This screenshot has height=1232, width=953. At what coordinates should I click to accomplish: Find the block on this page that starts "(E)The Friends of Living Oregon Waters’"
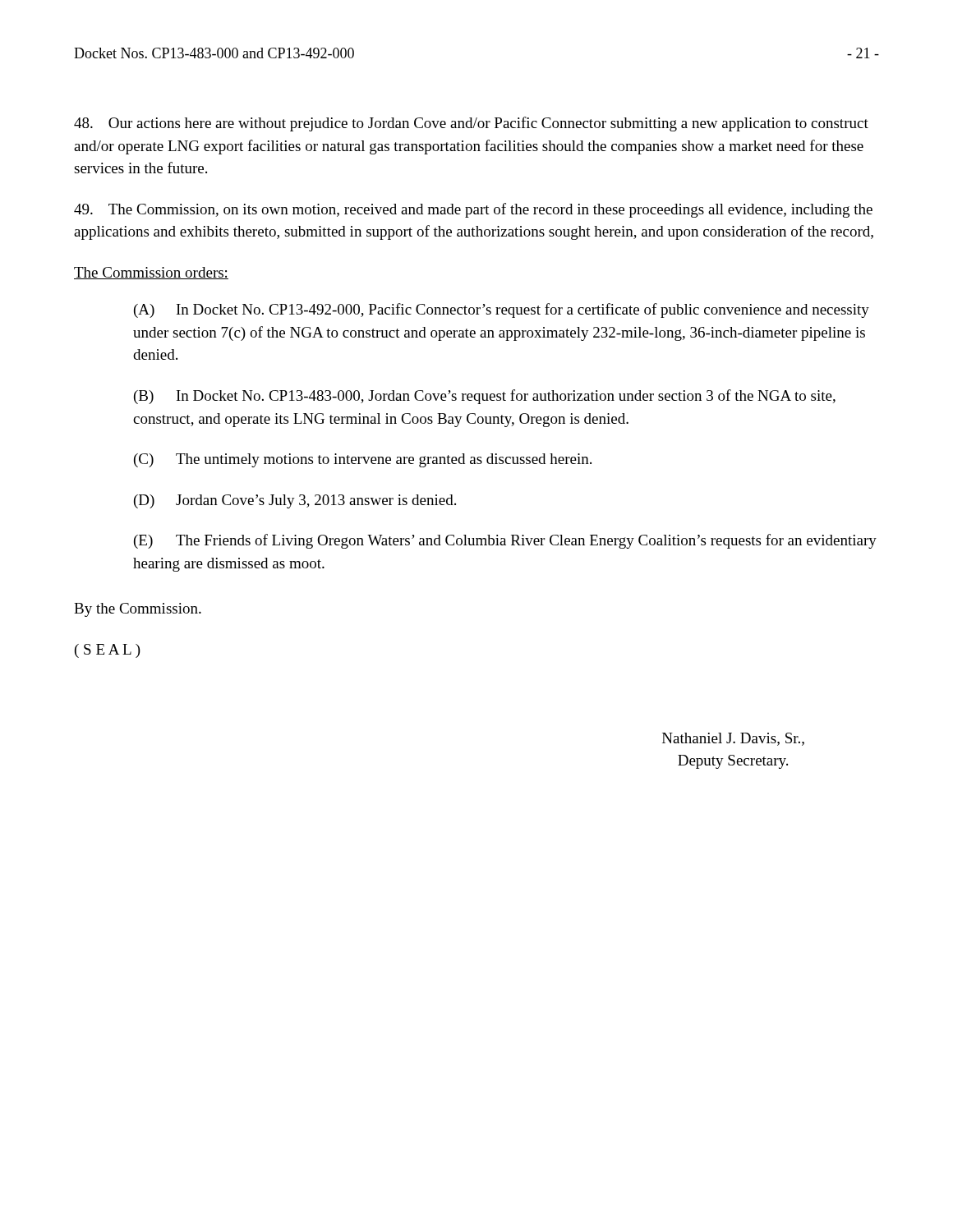pyautogui.click(x=505, y=550)
